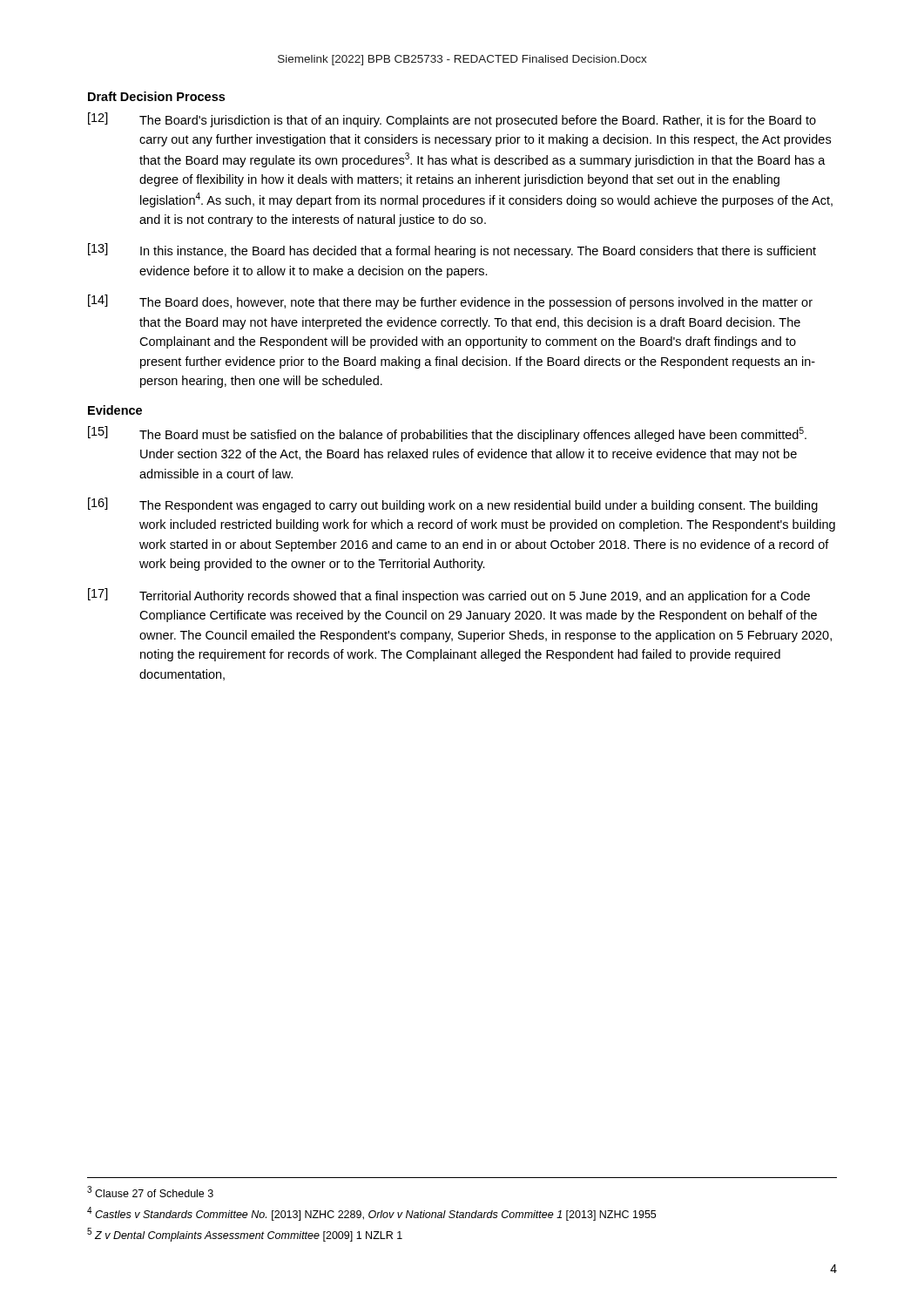The image size is (924, 1307).
Task: Locate the section header that reads "Draft Decision Process"
Action: (156, 97)
